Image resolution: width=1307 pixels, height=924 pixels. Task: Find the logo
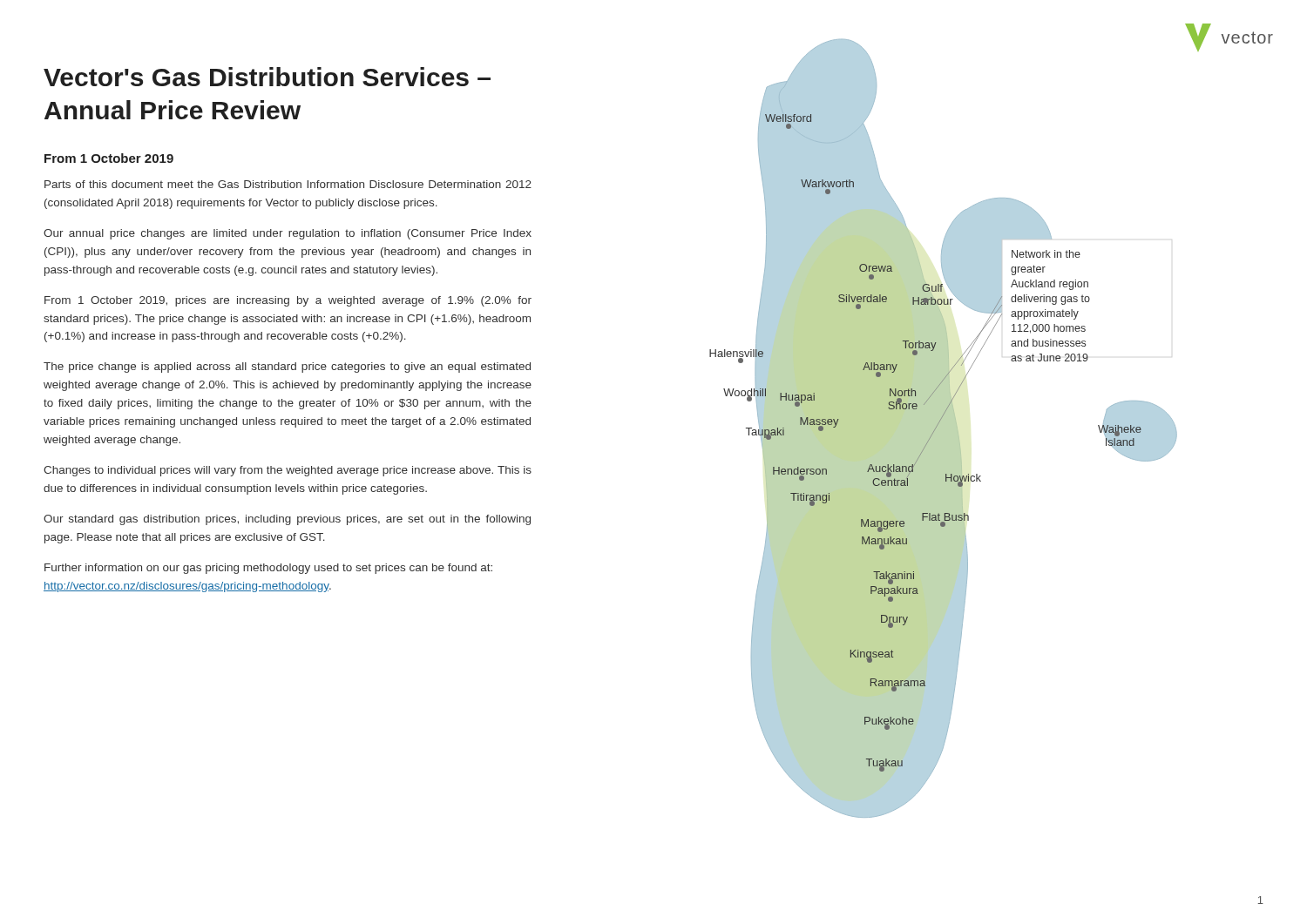1227,37
